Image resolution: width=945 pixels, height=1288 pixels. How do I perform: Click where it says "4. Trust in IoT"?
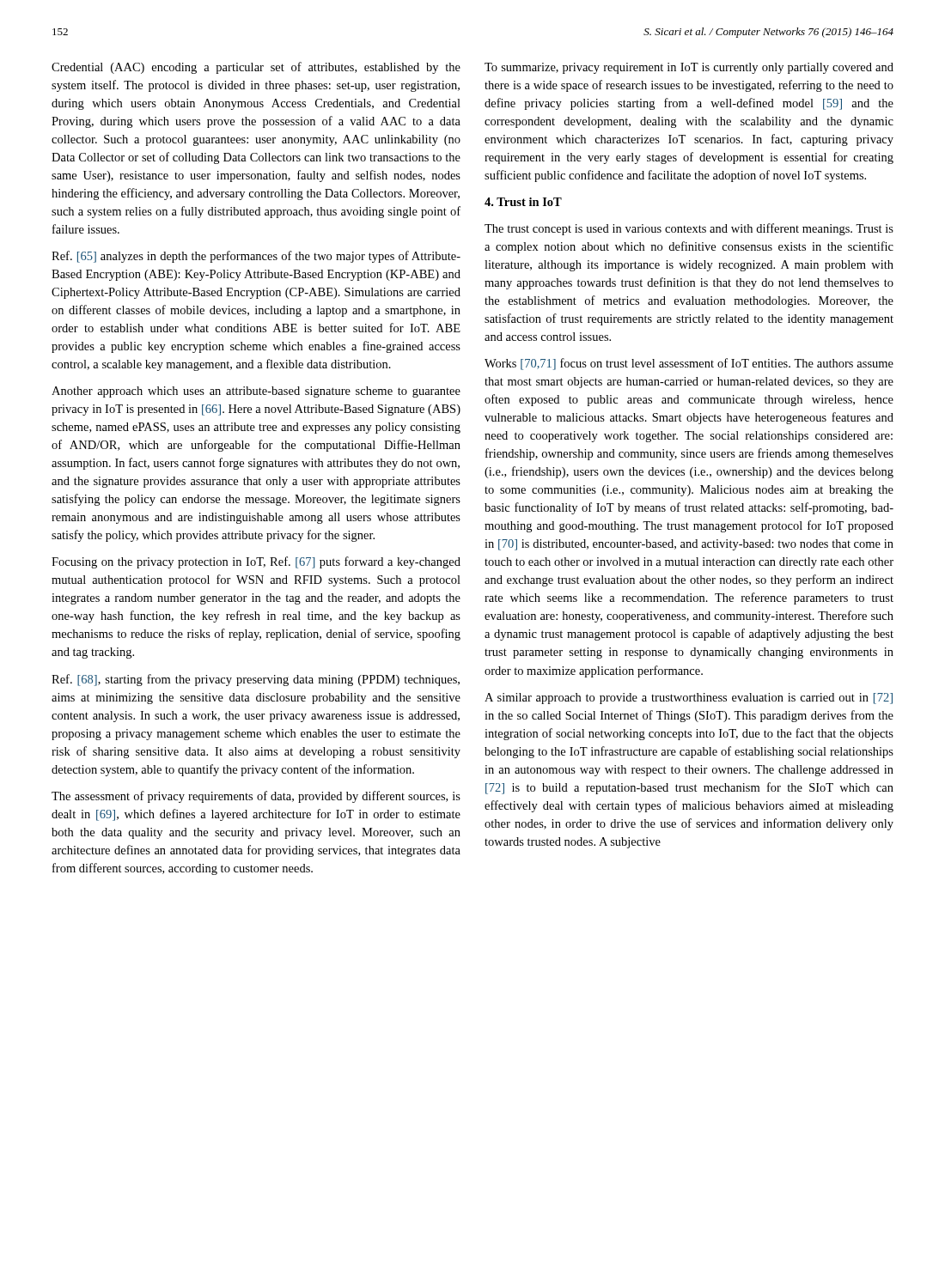click(x=523, y=202)
